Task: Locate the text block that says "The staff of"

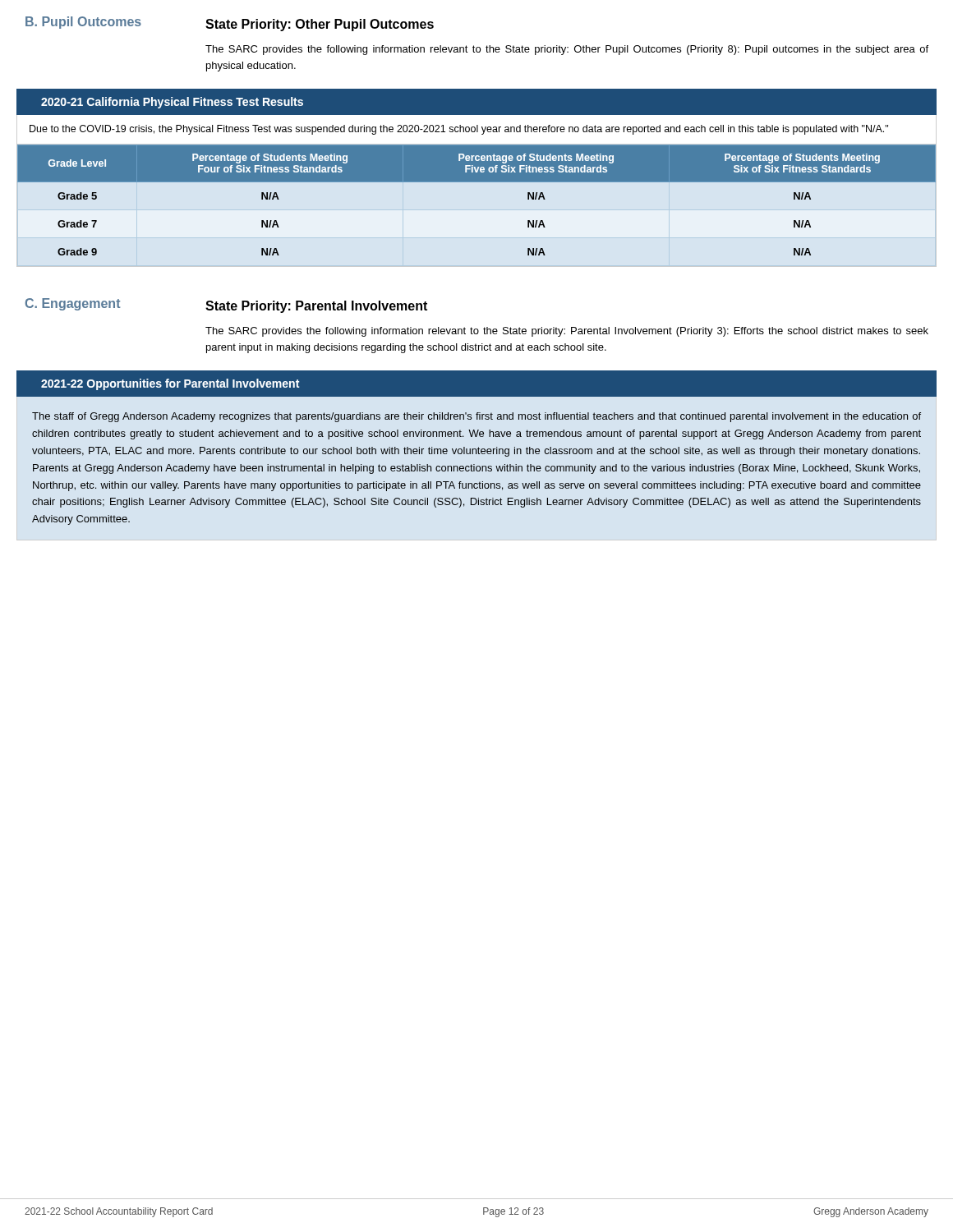Action: 476,468
